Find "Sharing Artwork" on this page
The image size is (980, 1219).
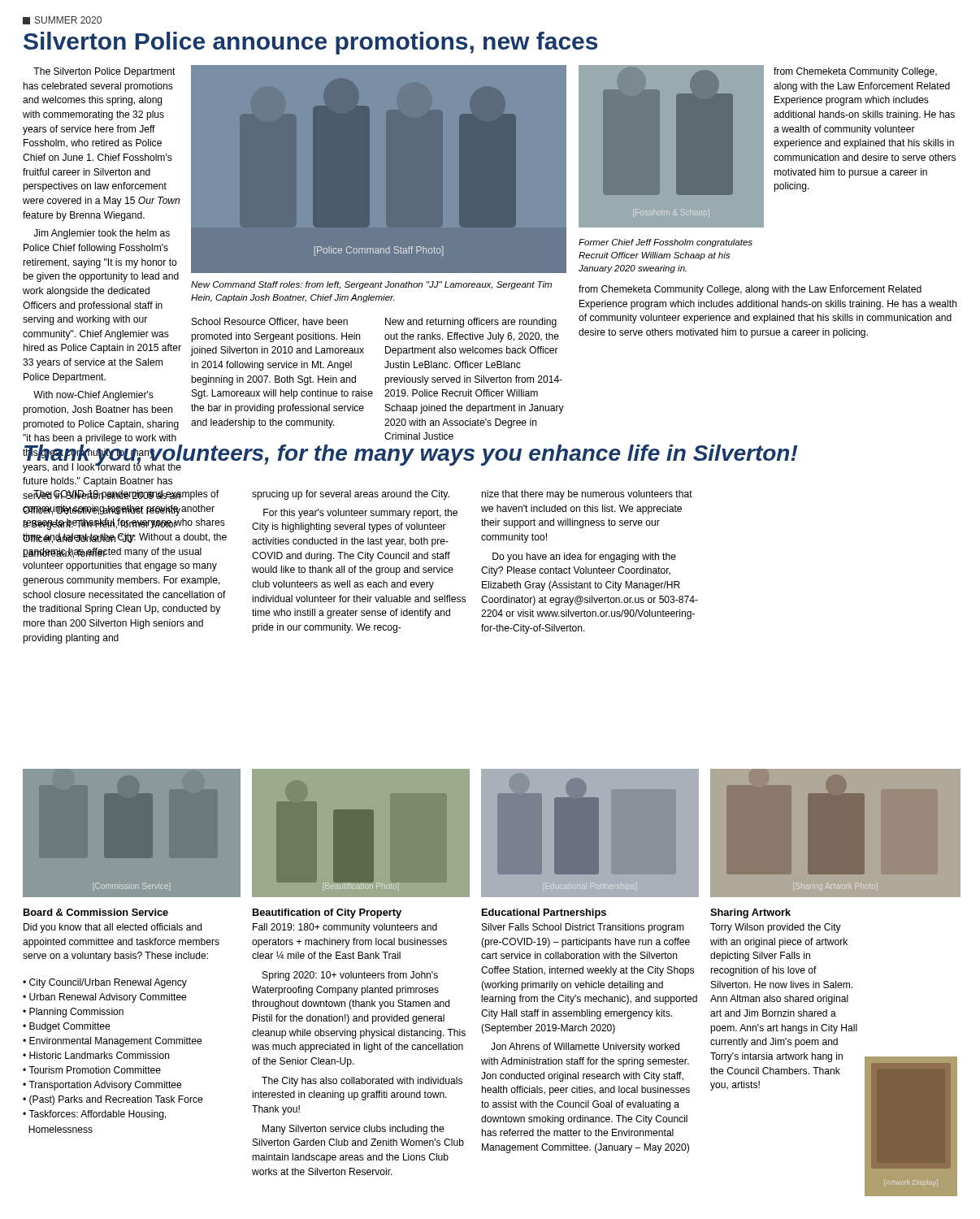coord(750,912)
